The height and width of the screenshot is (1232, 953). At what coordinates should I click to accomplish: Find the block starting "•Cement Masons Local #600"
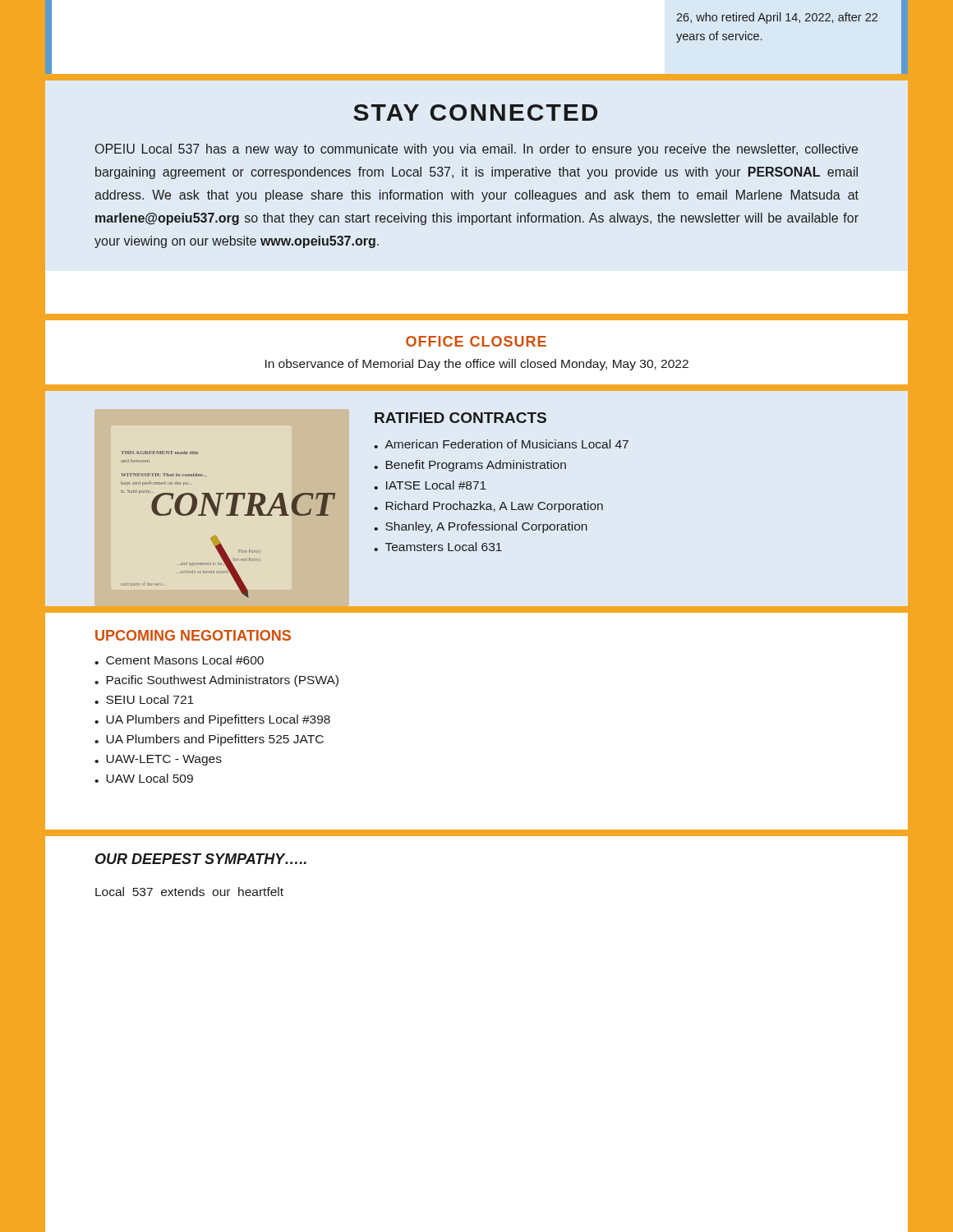point(179,662)
